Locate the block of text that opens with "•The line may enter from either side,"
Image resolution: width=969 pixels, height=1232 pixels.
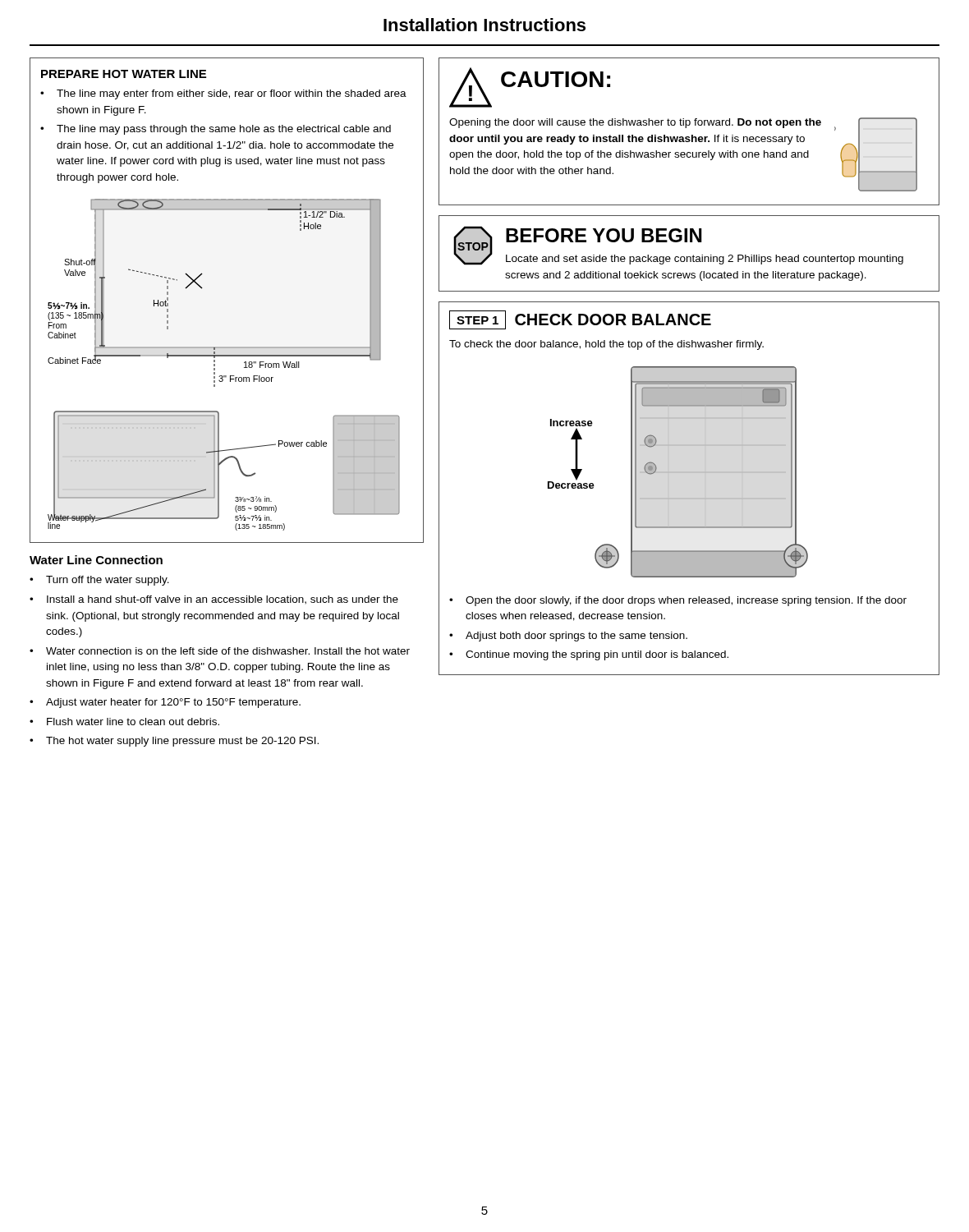click(227, 101)
